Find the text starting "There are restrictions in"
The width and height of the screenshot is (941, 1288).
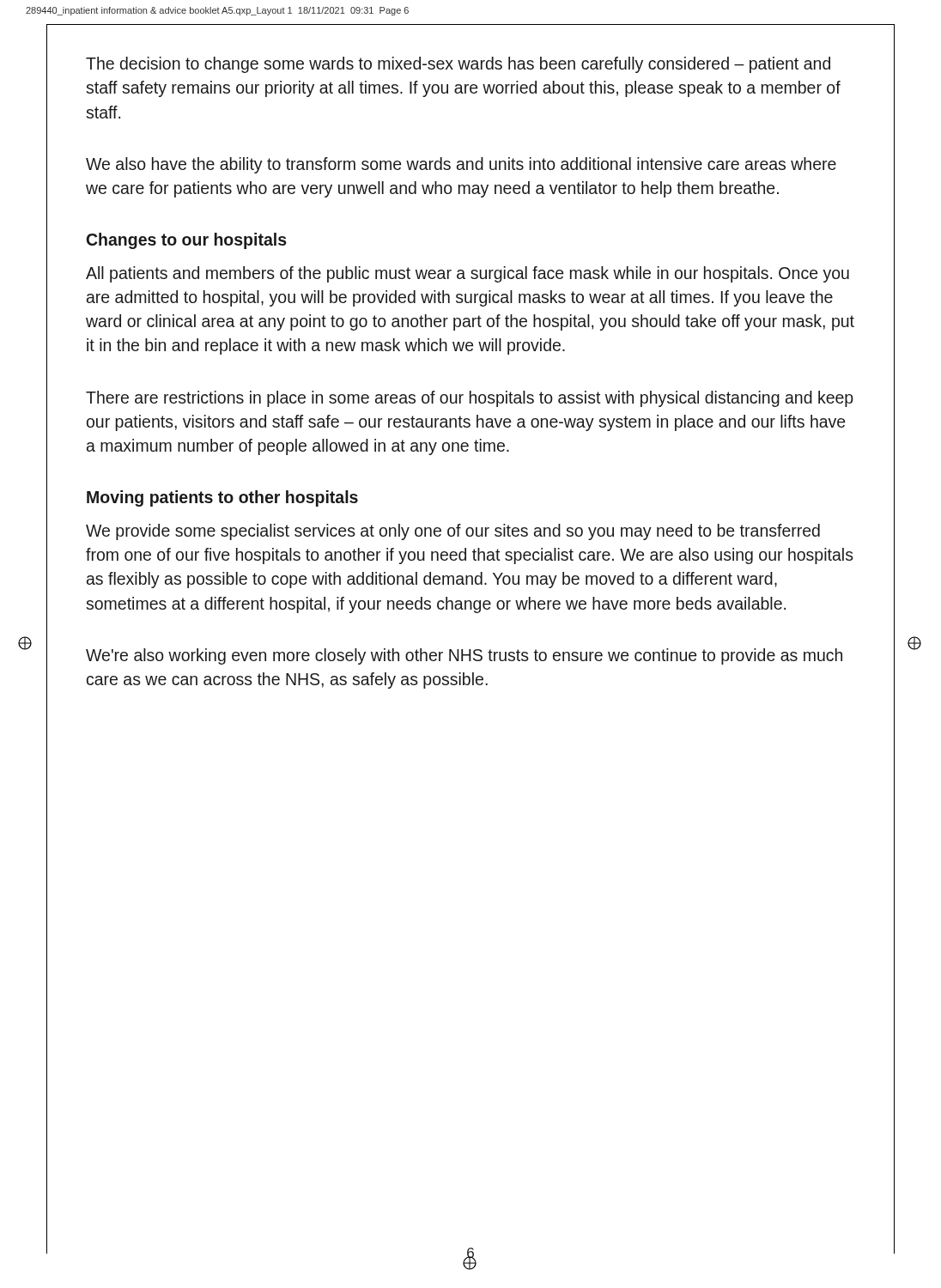click(x=470, y=422)
